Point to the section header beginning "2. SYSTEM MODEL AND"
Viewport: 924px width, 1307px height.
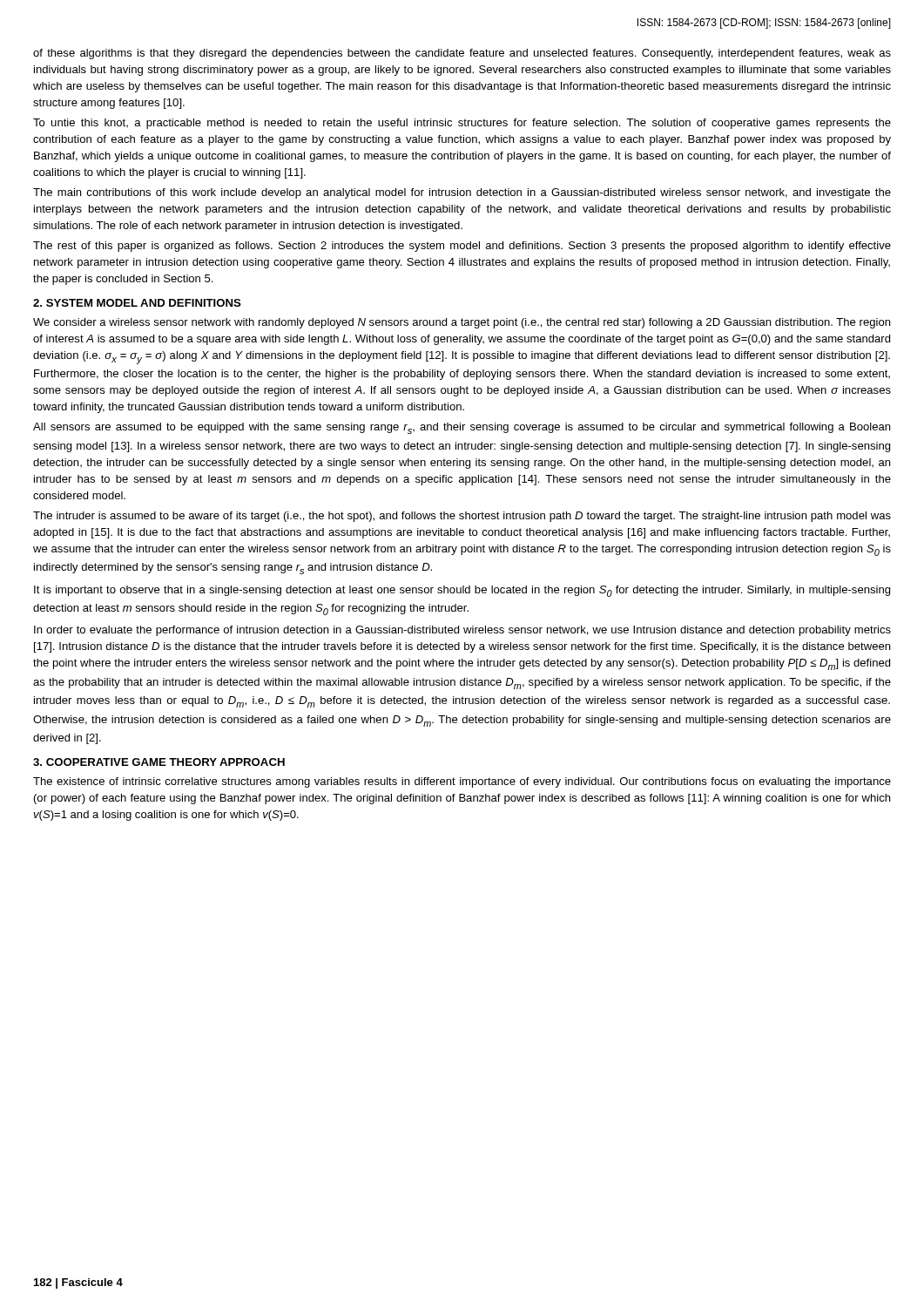pos(137,303)
